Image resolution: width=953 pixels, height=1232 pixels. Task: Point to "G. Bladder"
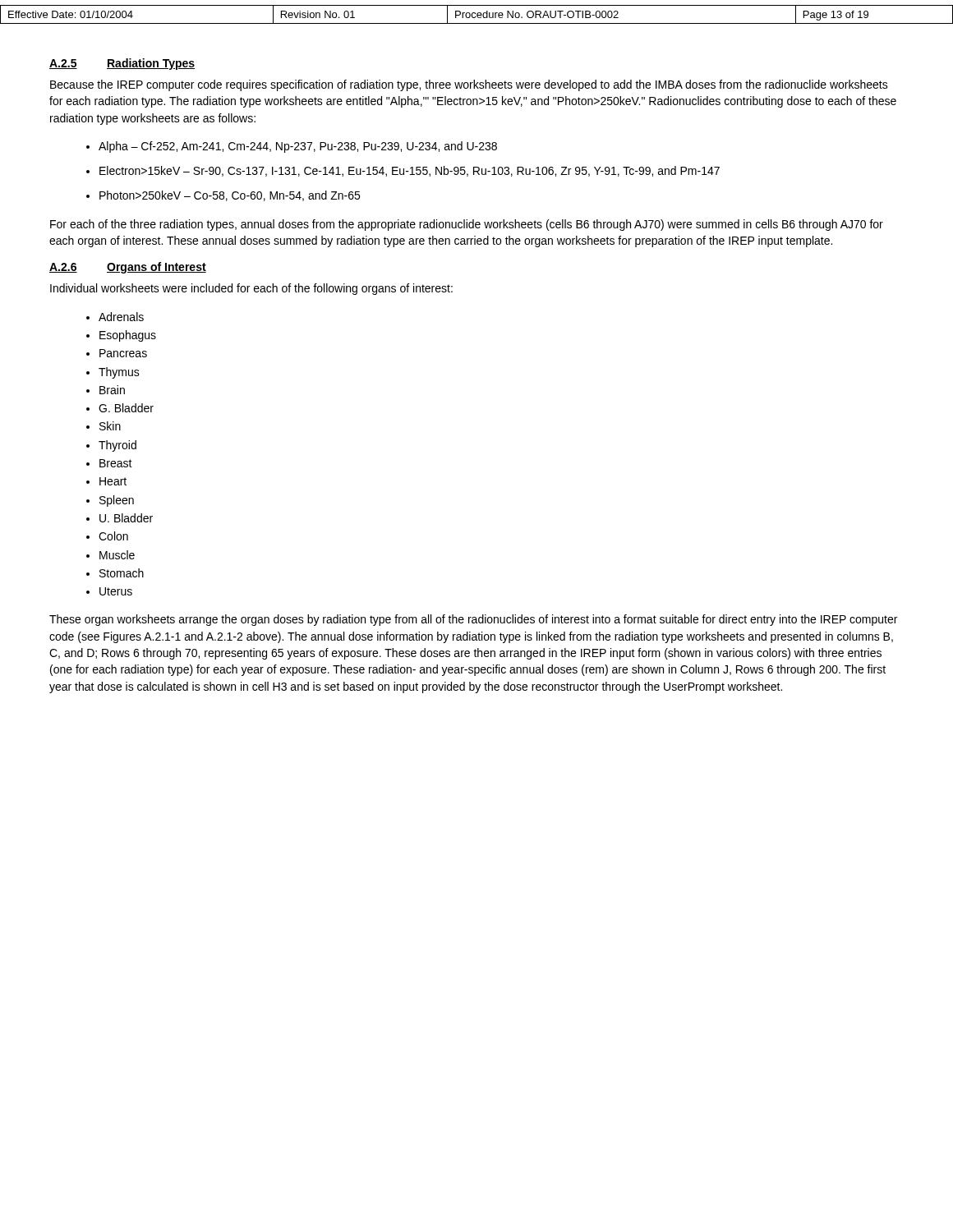126,408
